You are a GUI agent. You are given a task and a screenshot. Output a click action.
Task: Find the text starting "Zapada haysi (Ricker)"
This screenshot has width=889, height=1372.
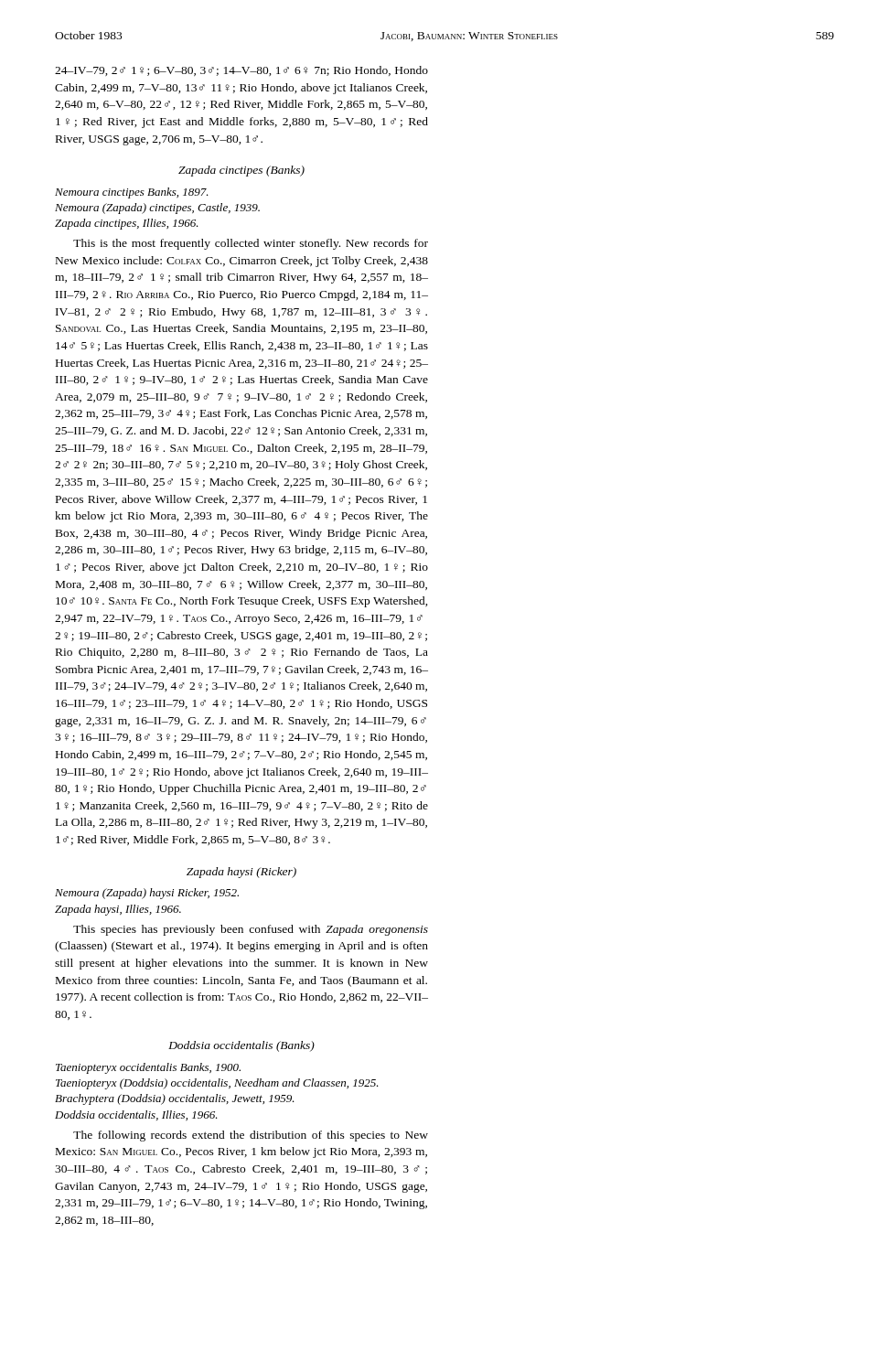click(x=241, y=871)
